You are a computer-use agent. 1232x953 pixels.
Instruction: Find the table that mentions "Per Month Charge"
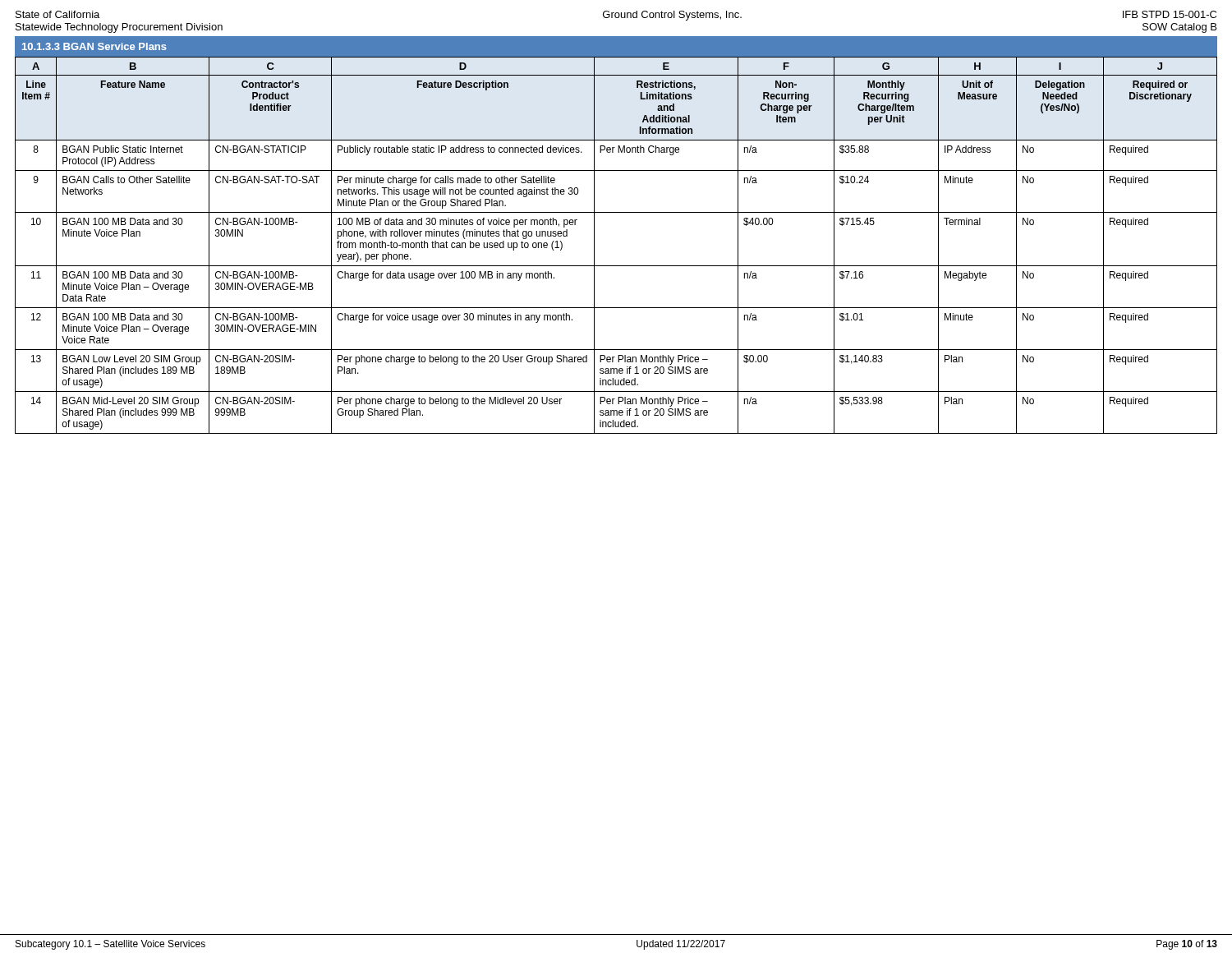[616, 245]
